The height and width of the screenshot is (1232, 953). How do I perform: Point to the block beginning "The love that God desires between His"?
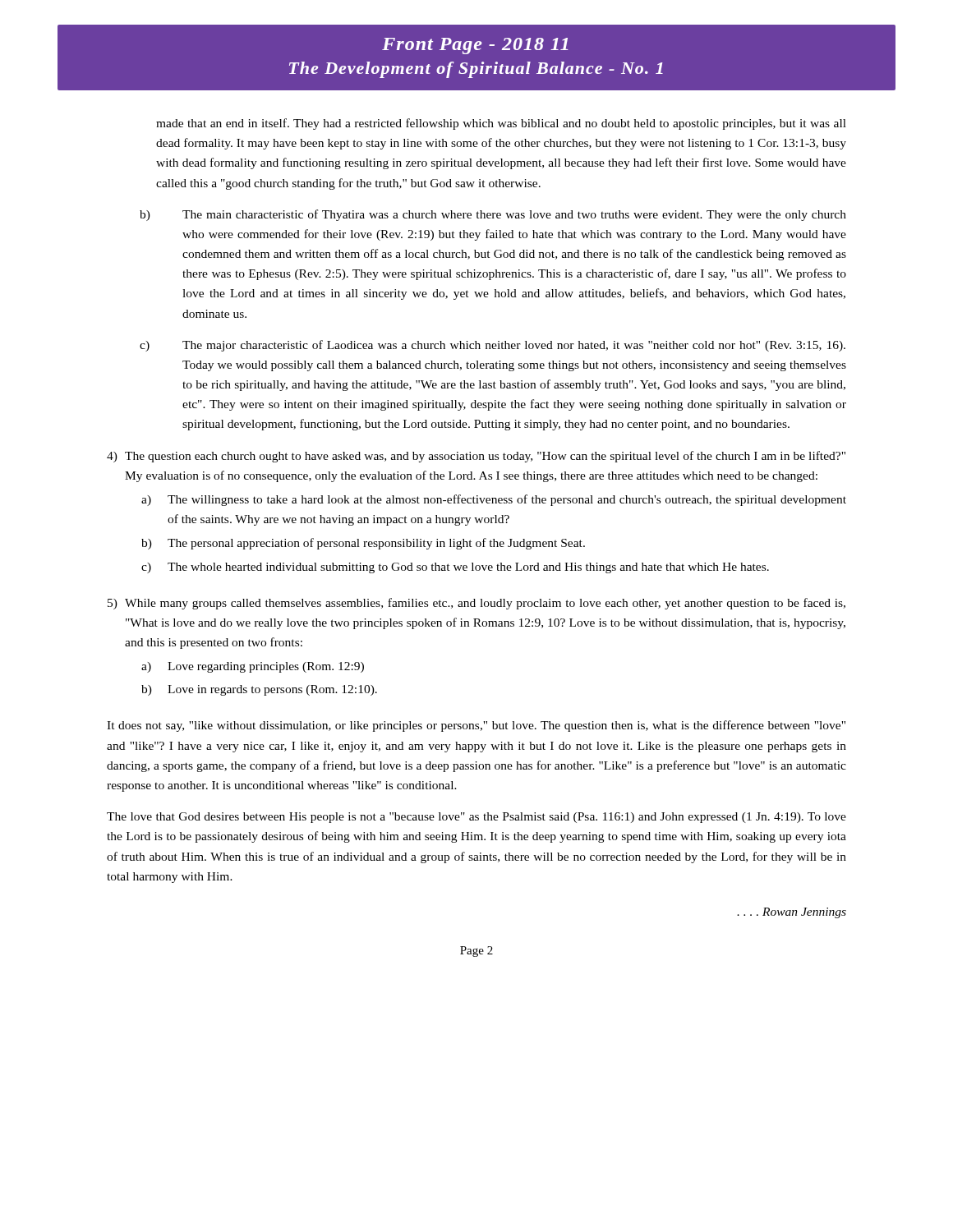(x=476, y=846)
